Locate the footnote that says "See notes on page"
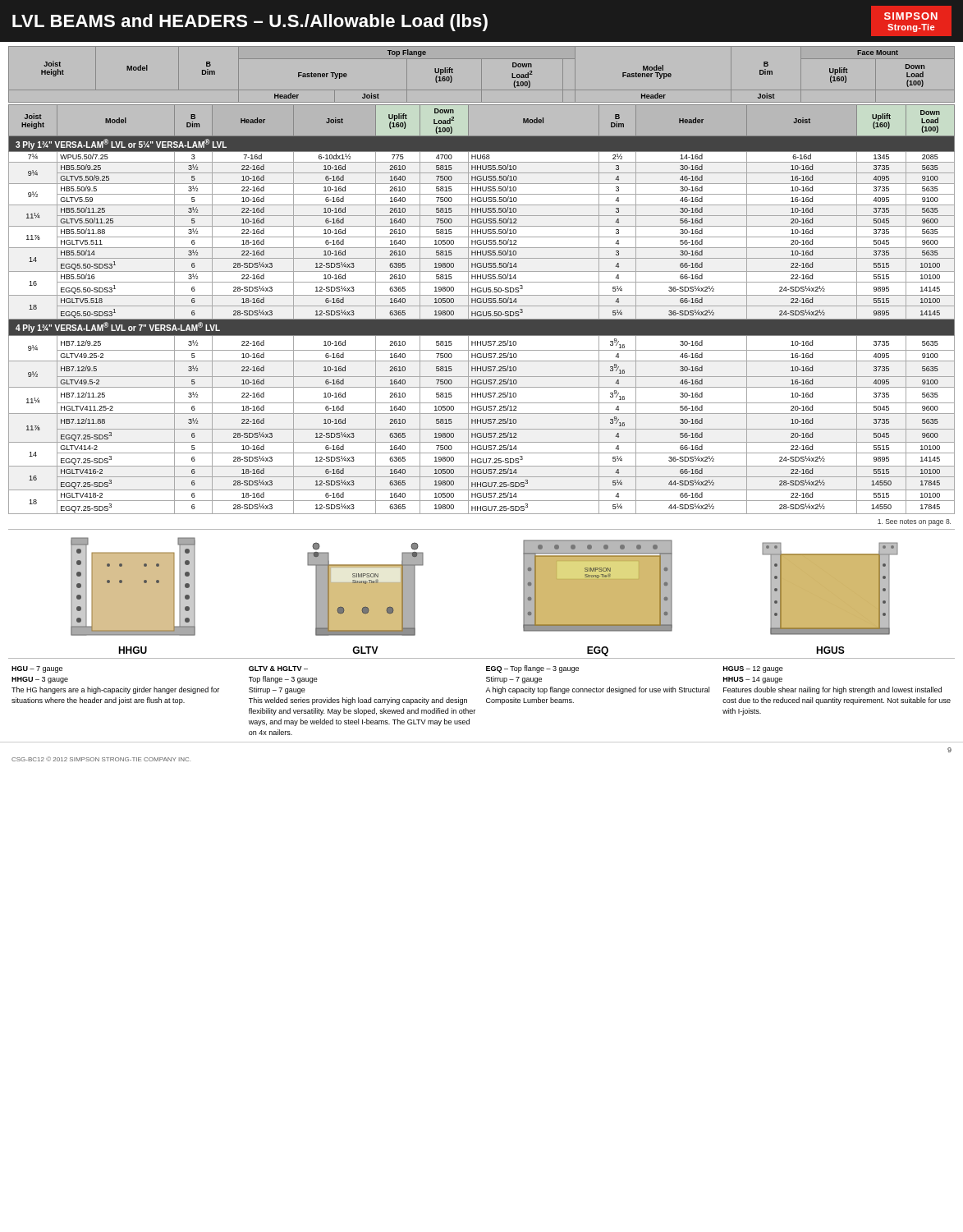Image resolution: width=963 pixels, height=1232 pixels. [x=914, y=521]
